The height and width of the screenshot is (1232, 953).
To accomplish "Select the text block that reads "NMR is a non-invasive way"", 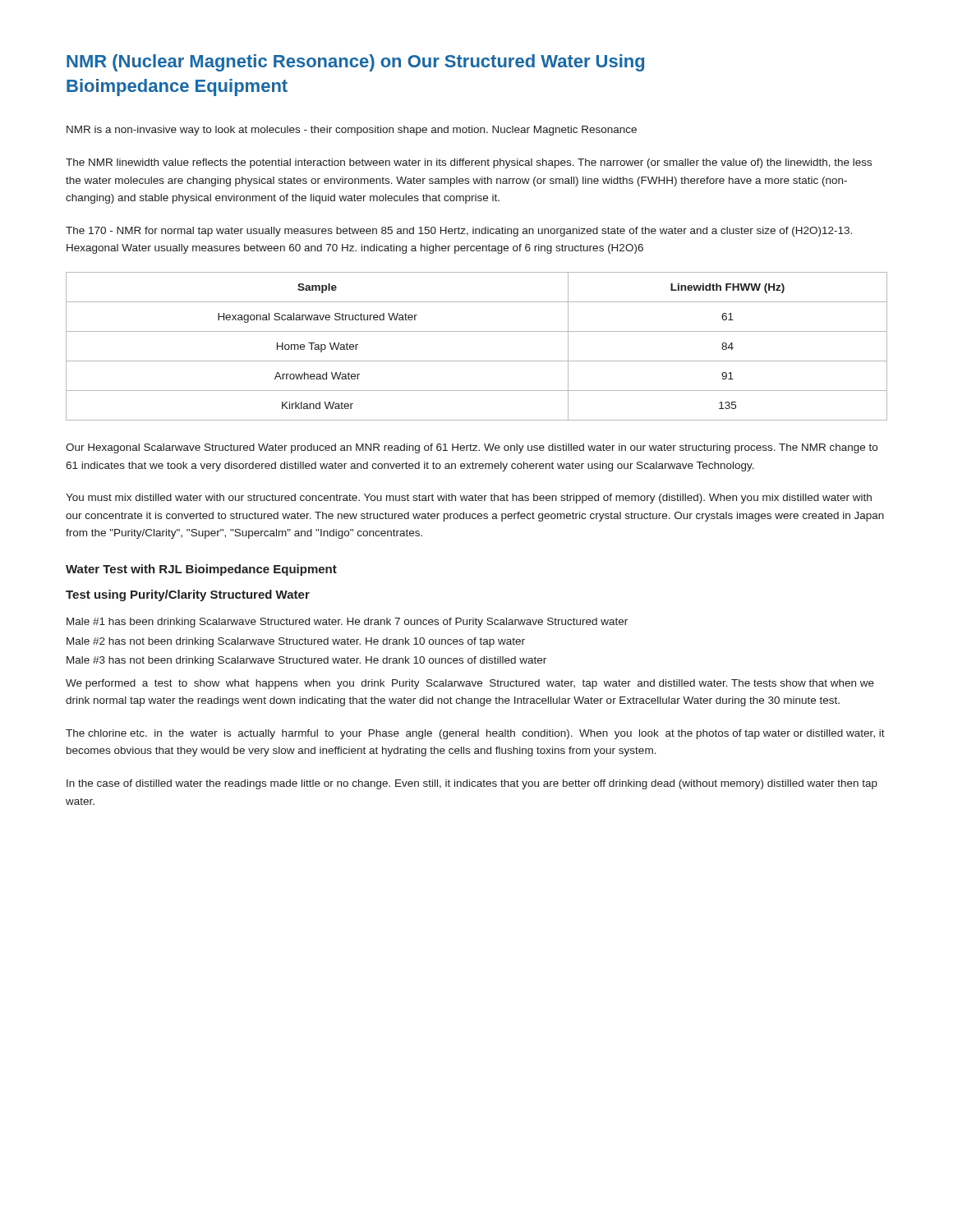I will pos(351,130).
